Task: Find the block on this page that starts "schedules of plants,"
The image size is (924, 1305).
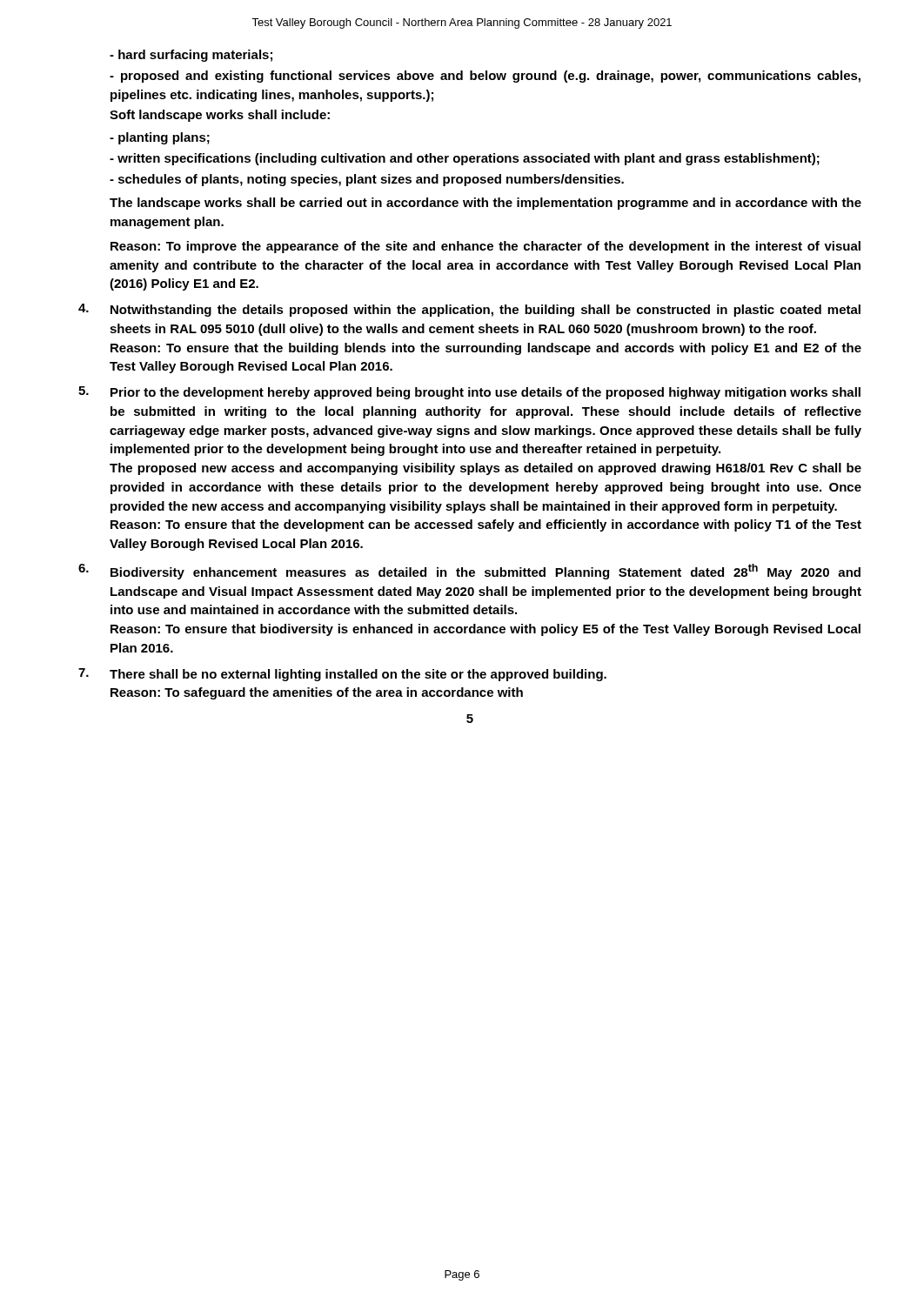Action: (367, 178)
